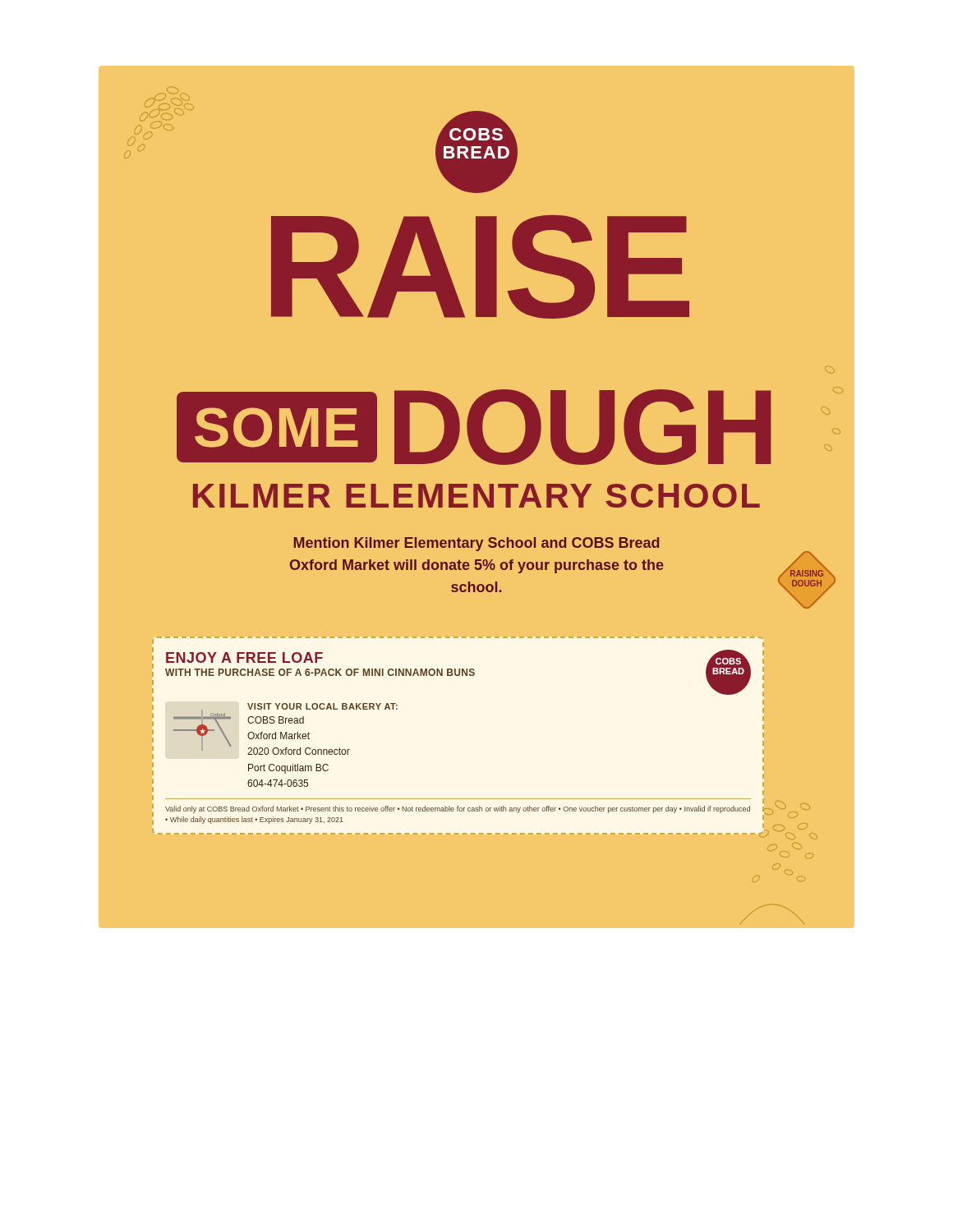The image size is (953, 1232).
Task: Locate the logo
Action: [x=476, y=152]
